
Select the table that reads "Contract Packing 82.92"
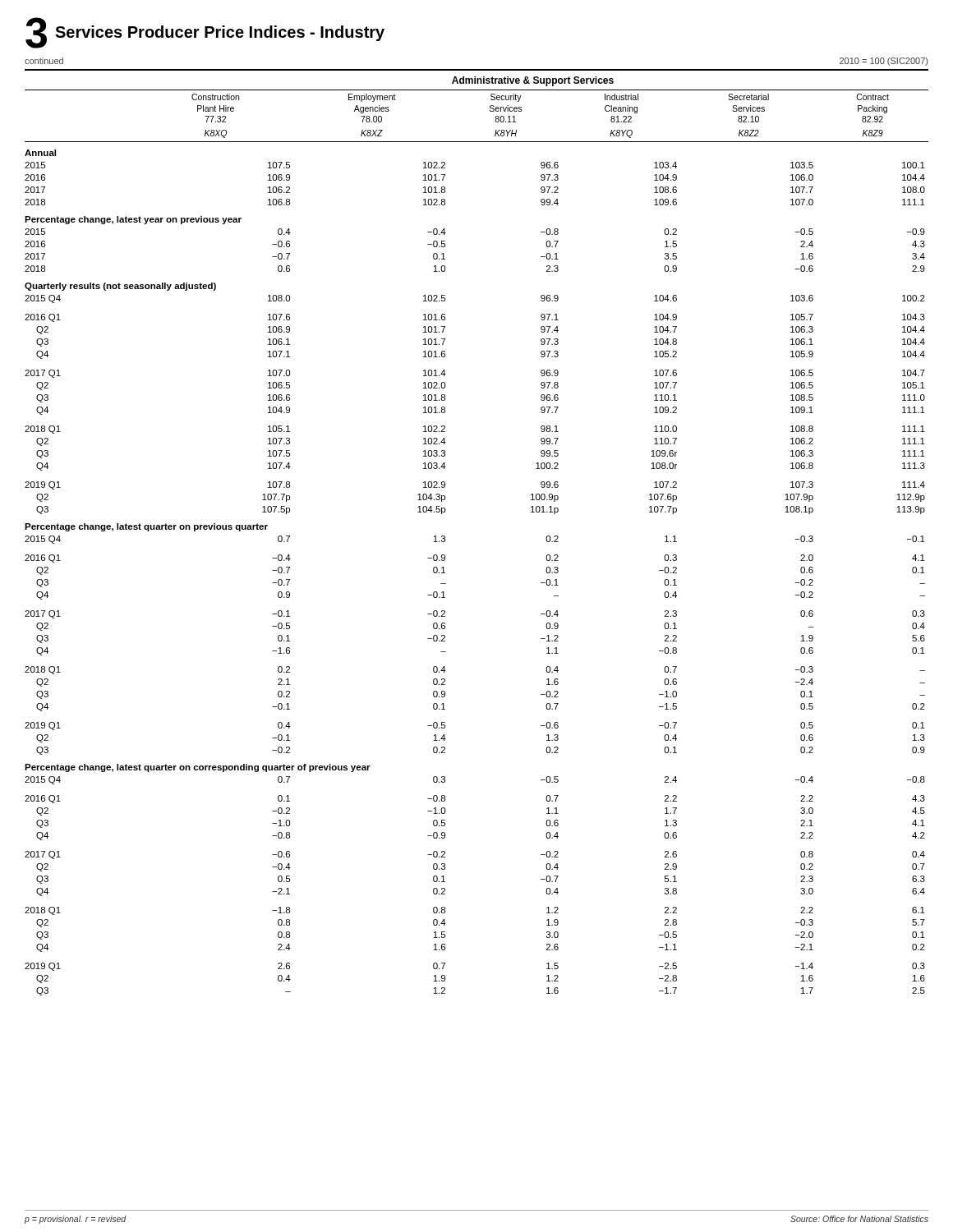(476, 533)
